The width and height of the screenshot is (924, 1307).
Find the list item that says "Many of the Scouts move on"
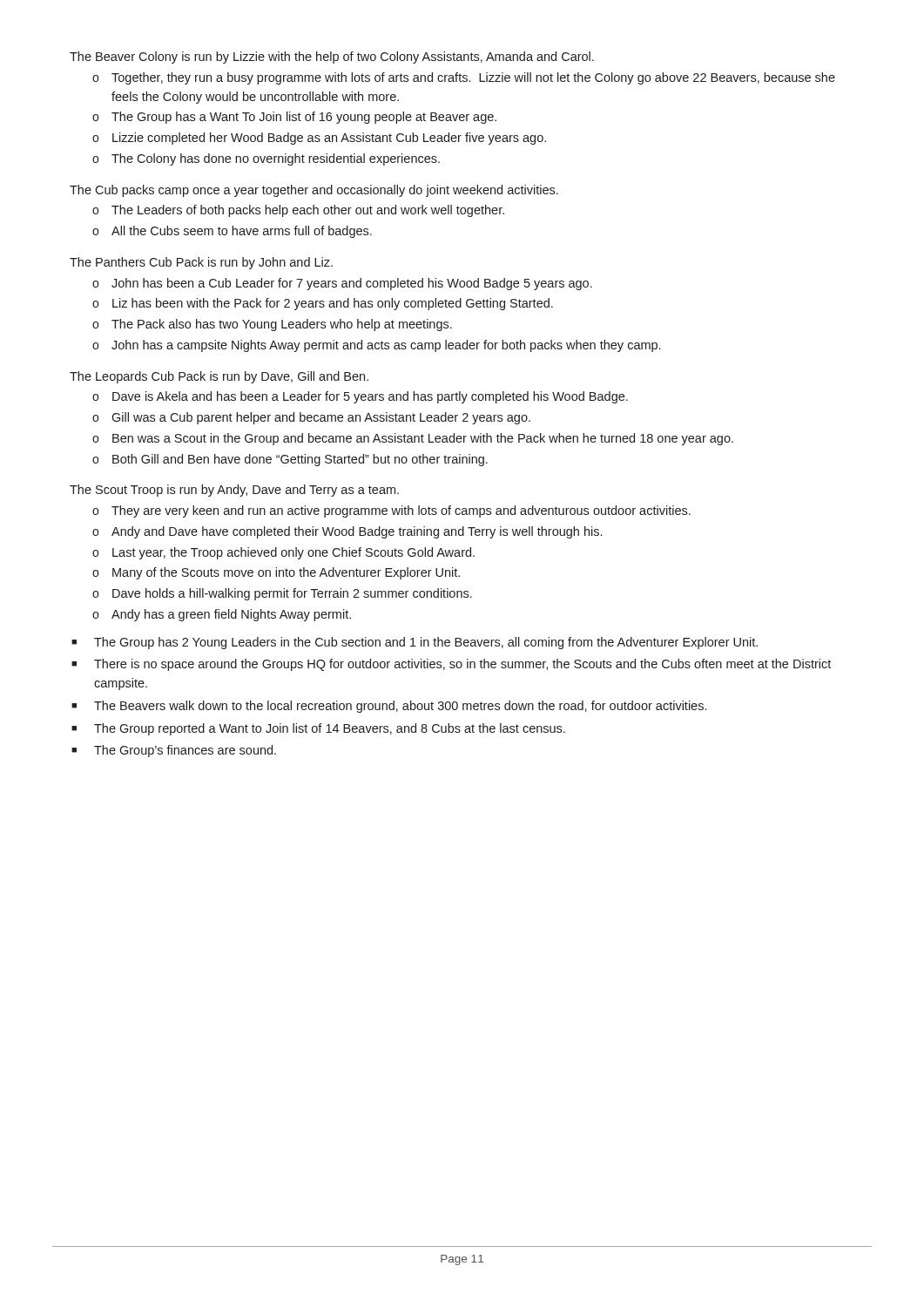pyautogui.click(x=286, y=573)
